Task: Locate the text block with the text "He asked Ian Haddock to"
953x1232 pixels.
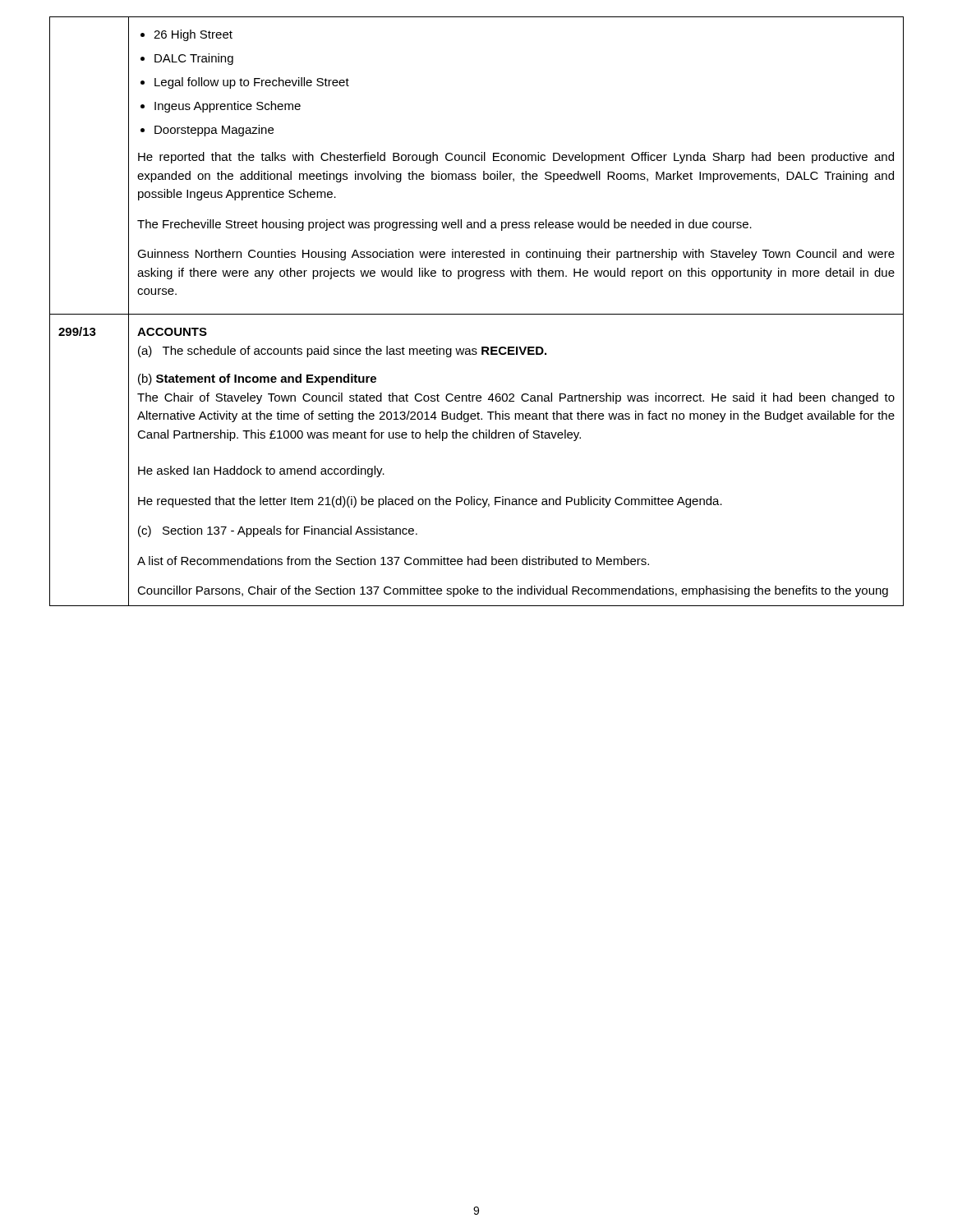Action: click(261, 471)
